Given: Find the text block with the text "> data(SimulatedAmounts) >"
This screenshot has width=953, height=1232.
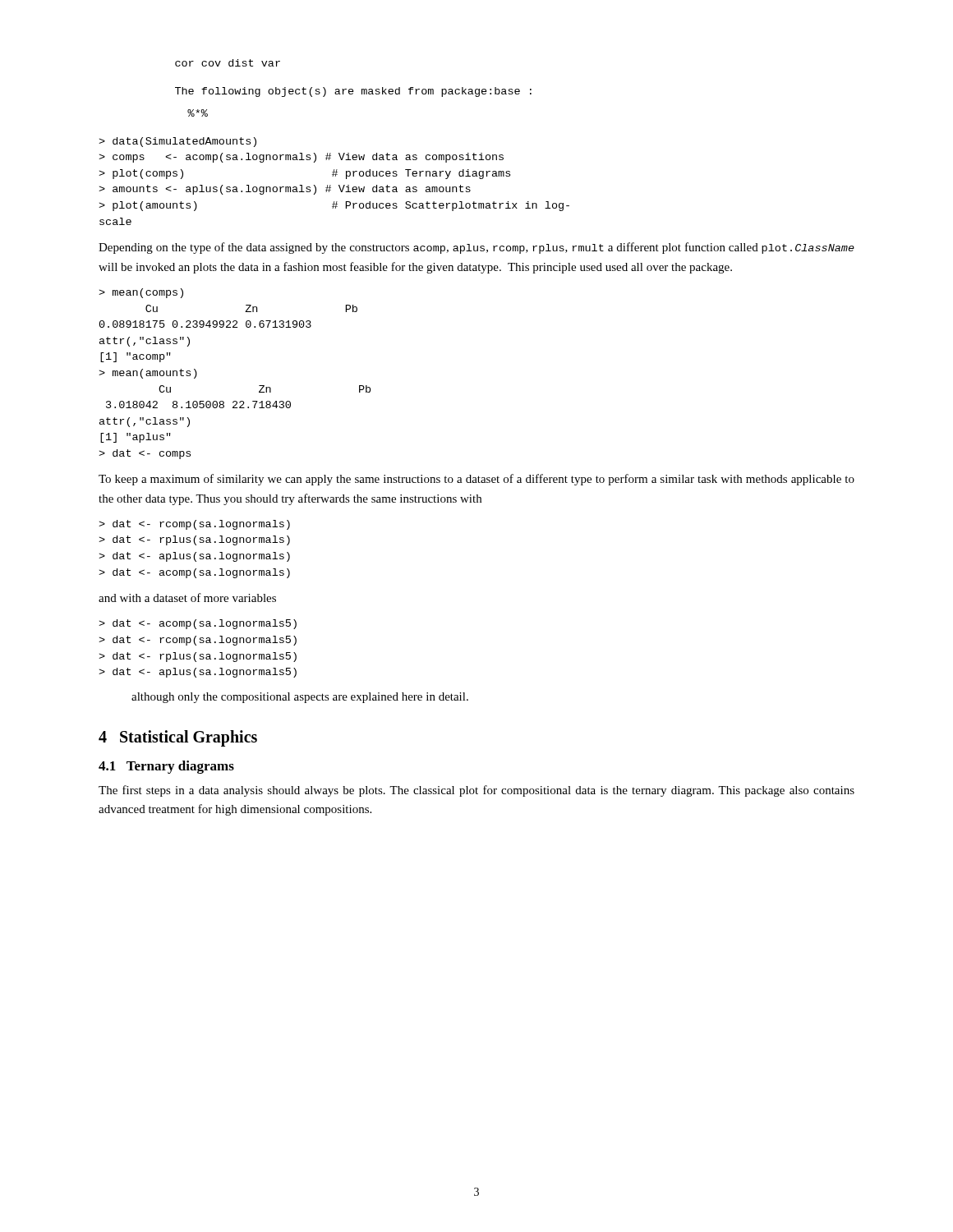Looking at the screenshot, I should (476, 182).
